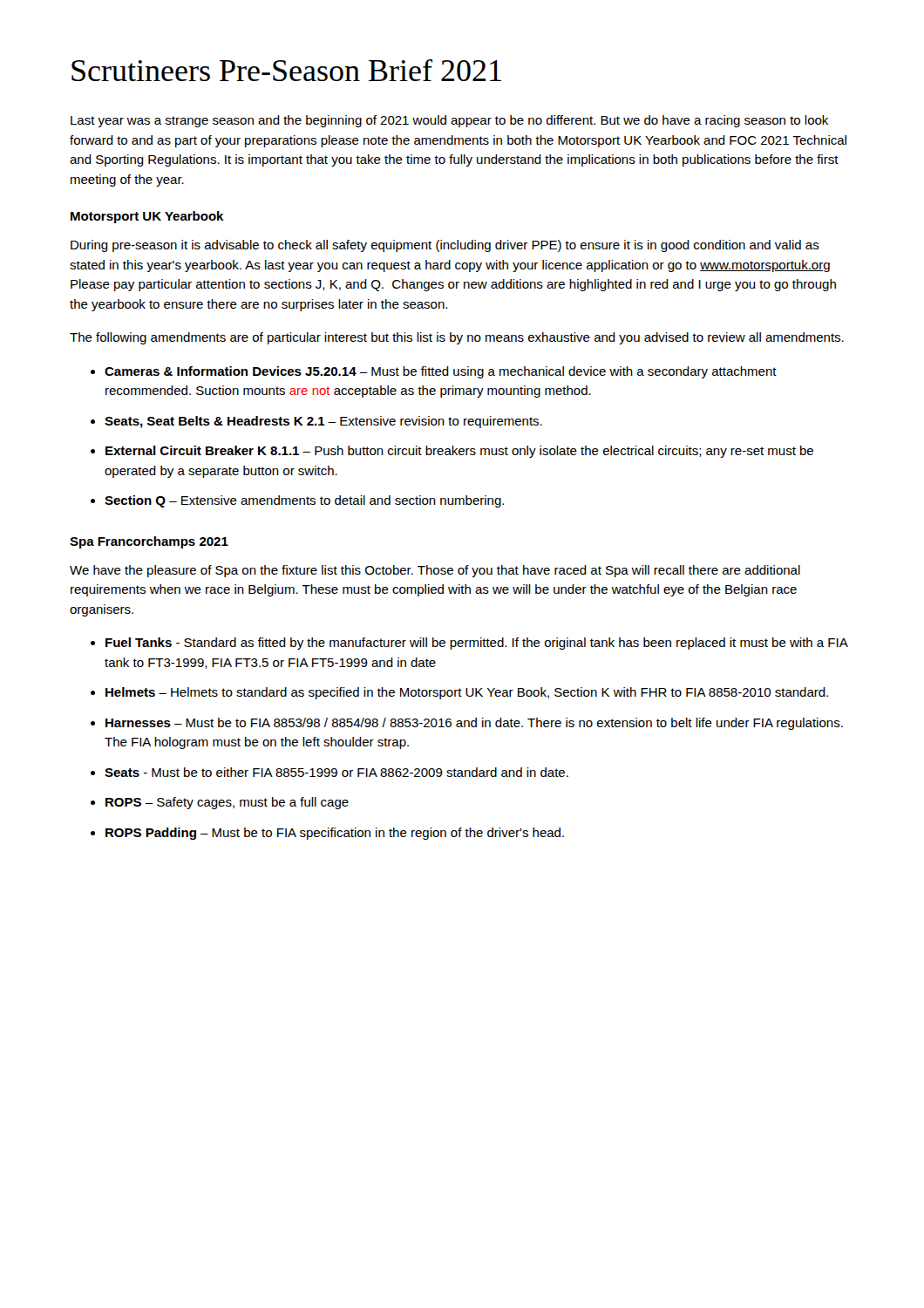Locate the title containing "Scrutineers Pre-Season Brief"
The width and height of the screenshot is (924, 1308).
point(462,71)
